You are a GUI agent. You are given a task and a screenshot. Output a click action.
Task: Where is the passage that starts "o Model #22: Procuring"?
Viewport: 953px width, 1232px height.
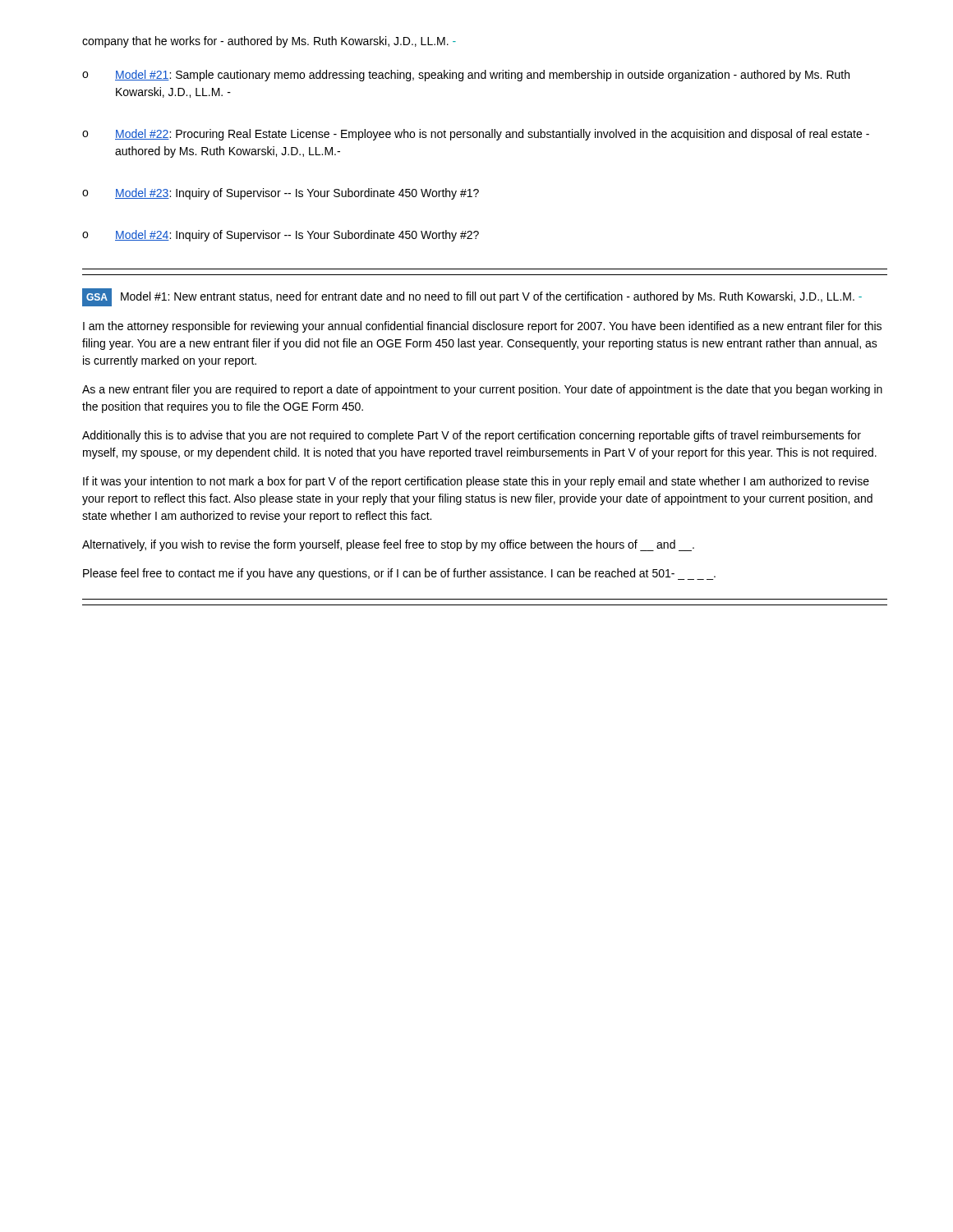(x=485, y=143)
